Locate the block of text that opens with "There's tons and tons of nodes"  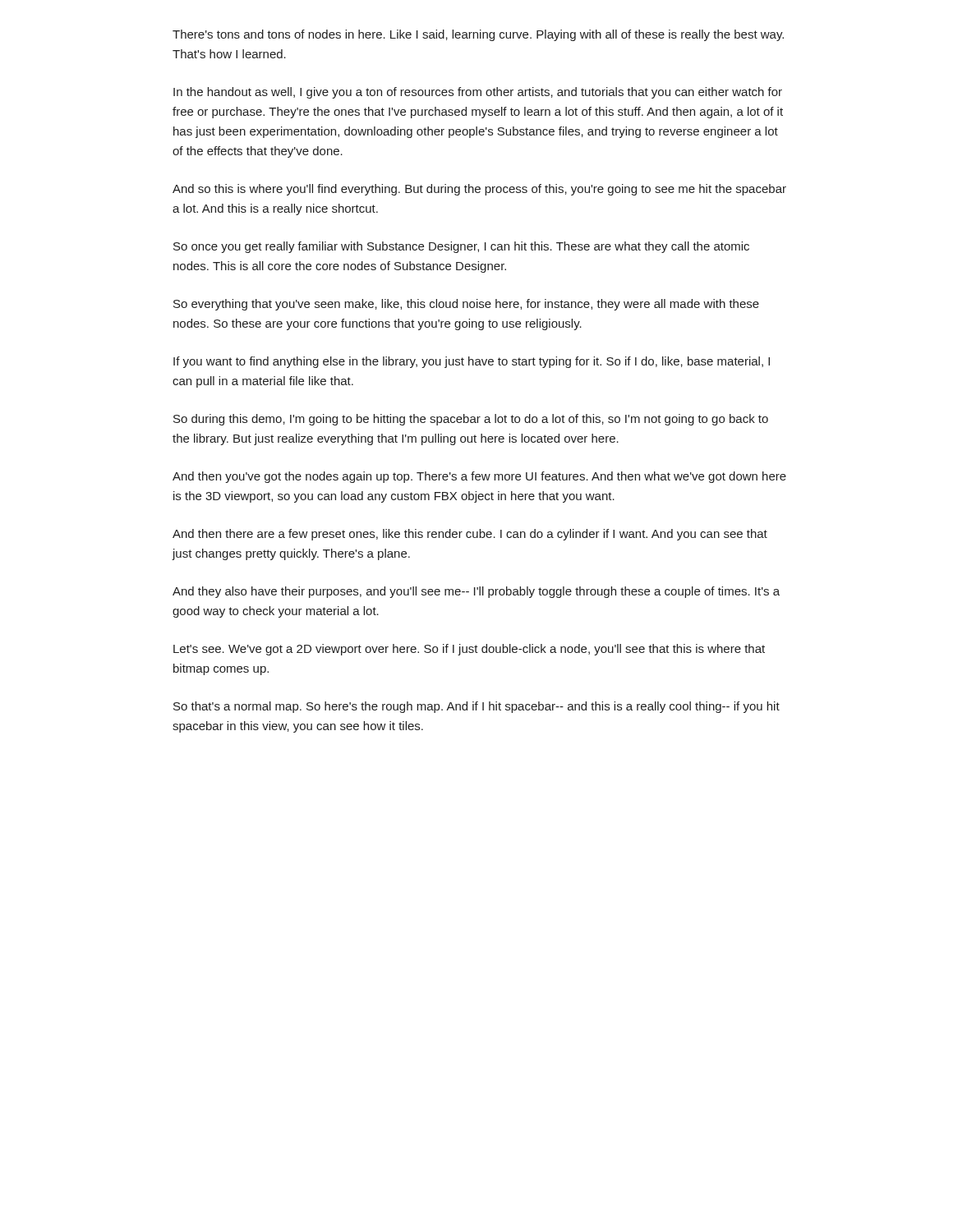point(479,44)
